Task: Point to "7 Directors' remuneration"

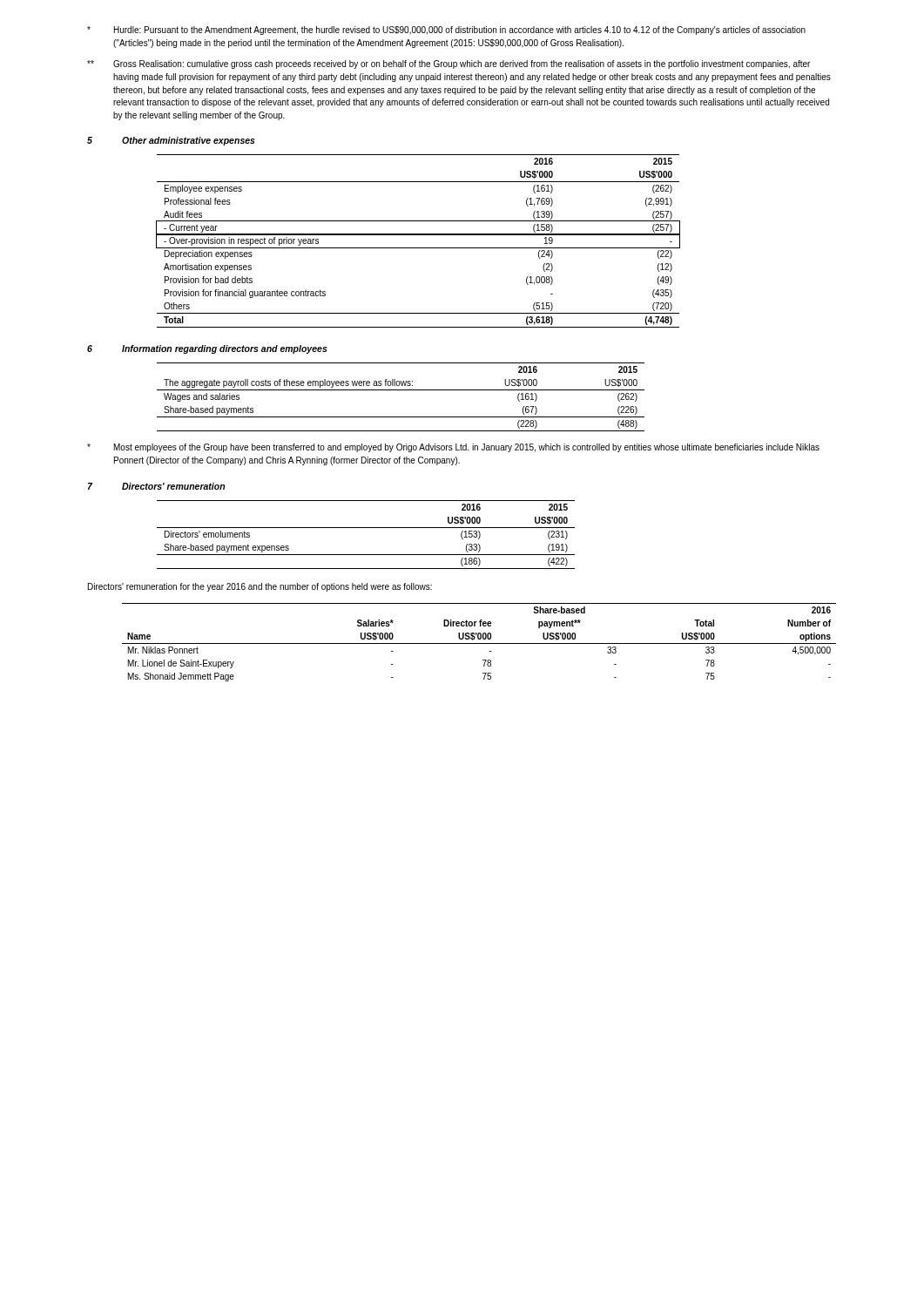Action: coord(156,486)
